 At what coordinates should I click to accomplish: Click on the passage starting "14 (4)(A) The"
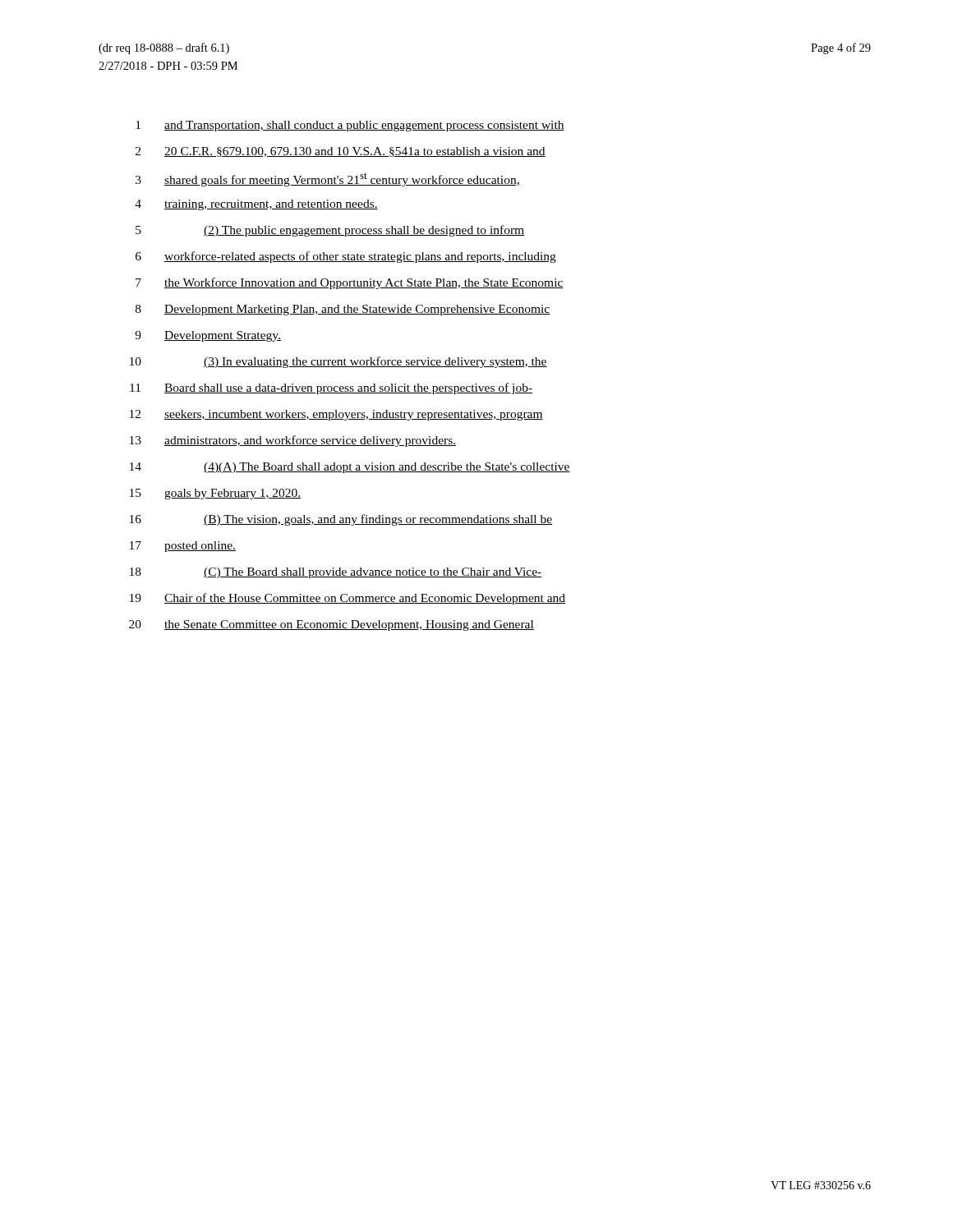point(485,467)
